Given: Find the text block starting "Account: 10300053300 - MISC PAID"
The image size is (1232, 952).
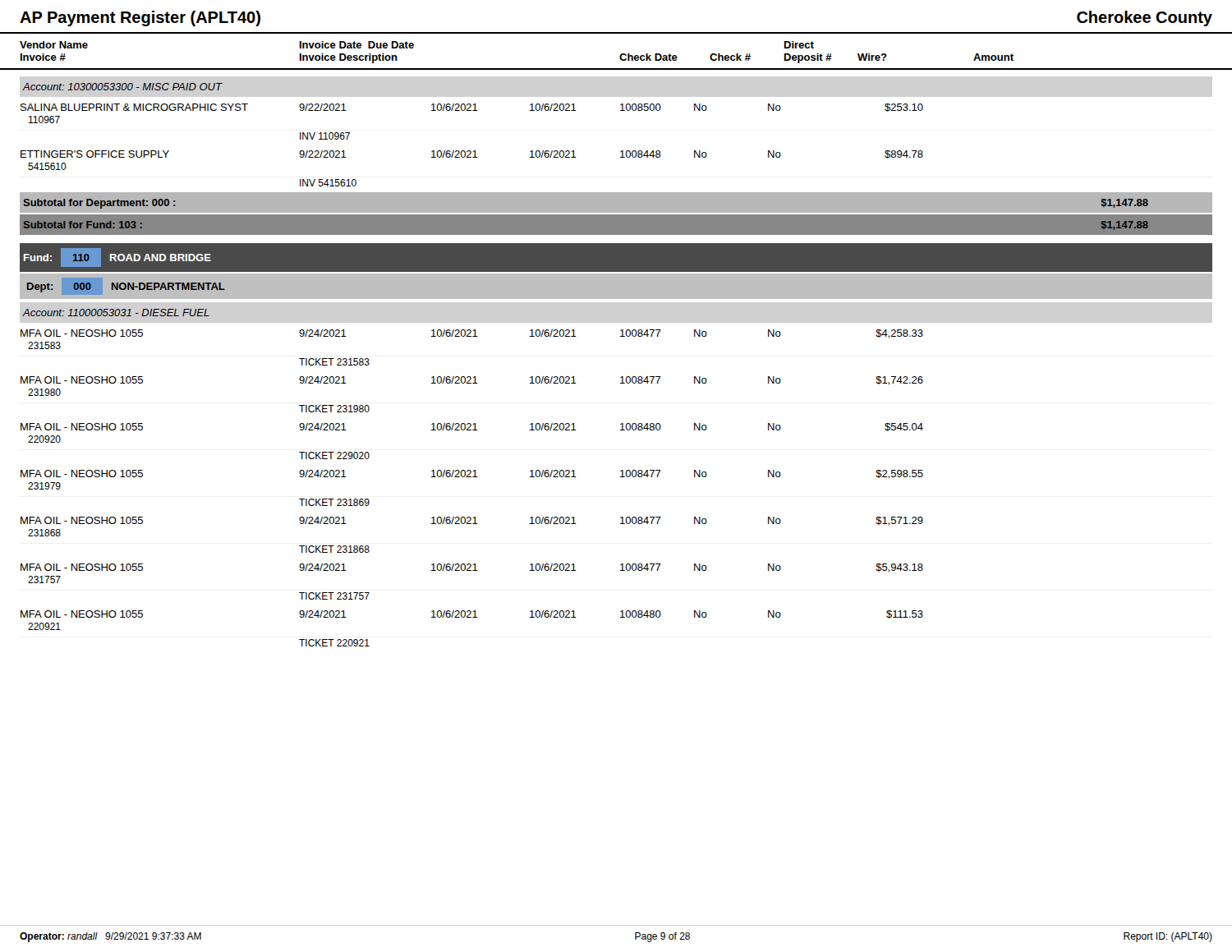Looking at the screenshot, I should [x=122, y=87].
